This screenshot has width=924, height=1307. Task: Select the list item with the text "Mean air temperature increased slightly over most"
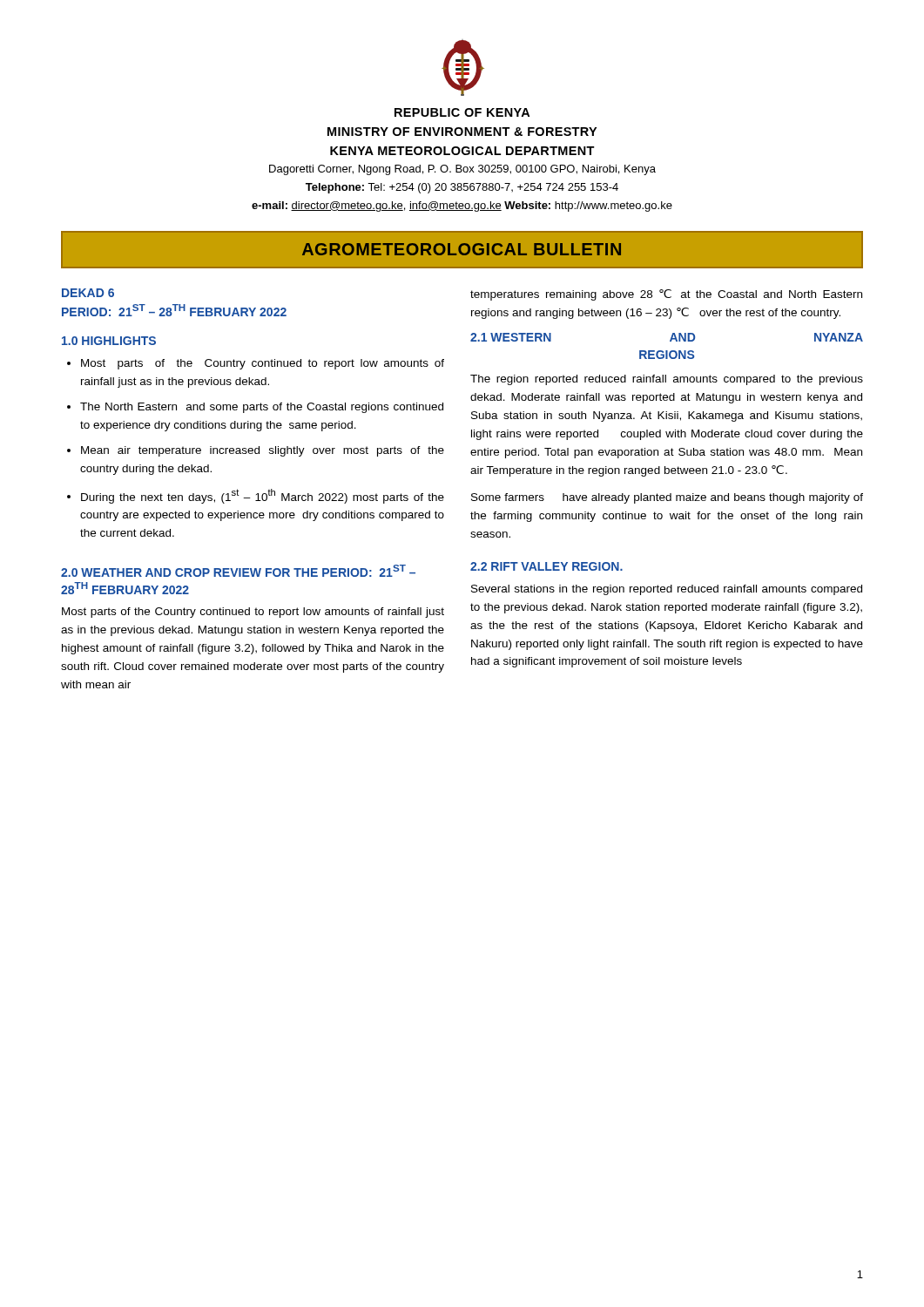(262, 459)
